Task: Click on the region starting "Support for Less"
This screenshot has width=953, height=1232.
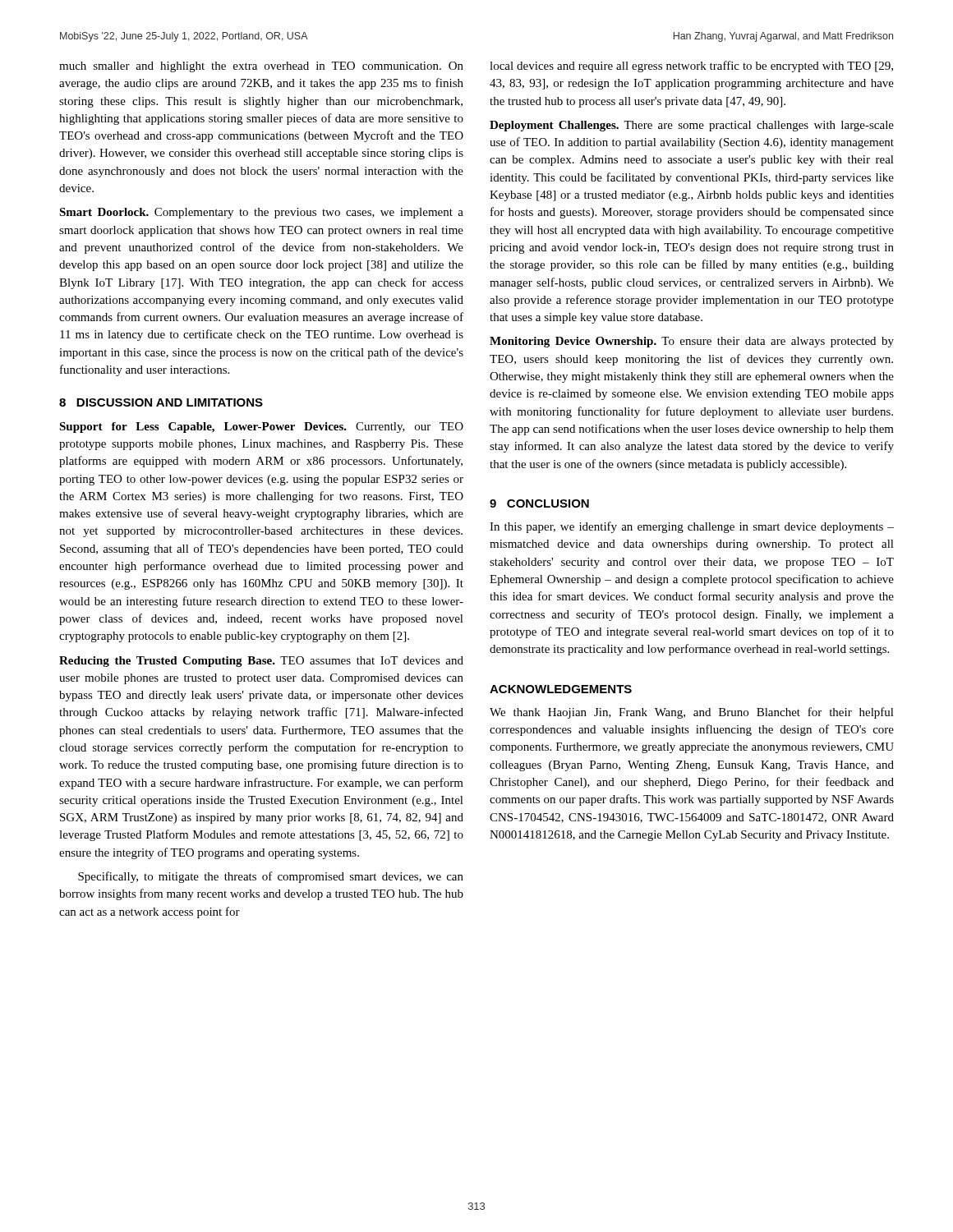Action: (x=261, y=531)
